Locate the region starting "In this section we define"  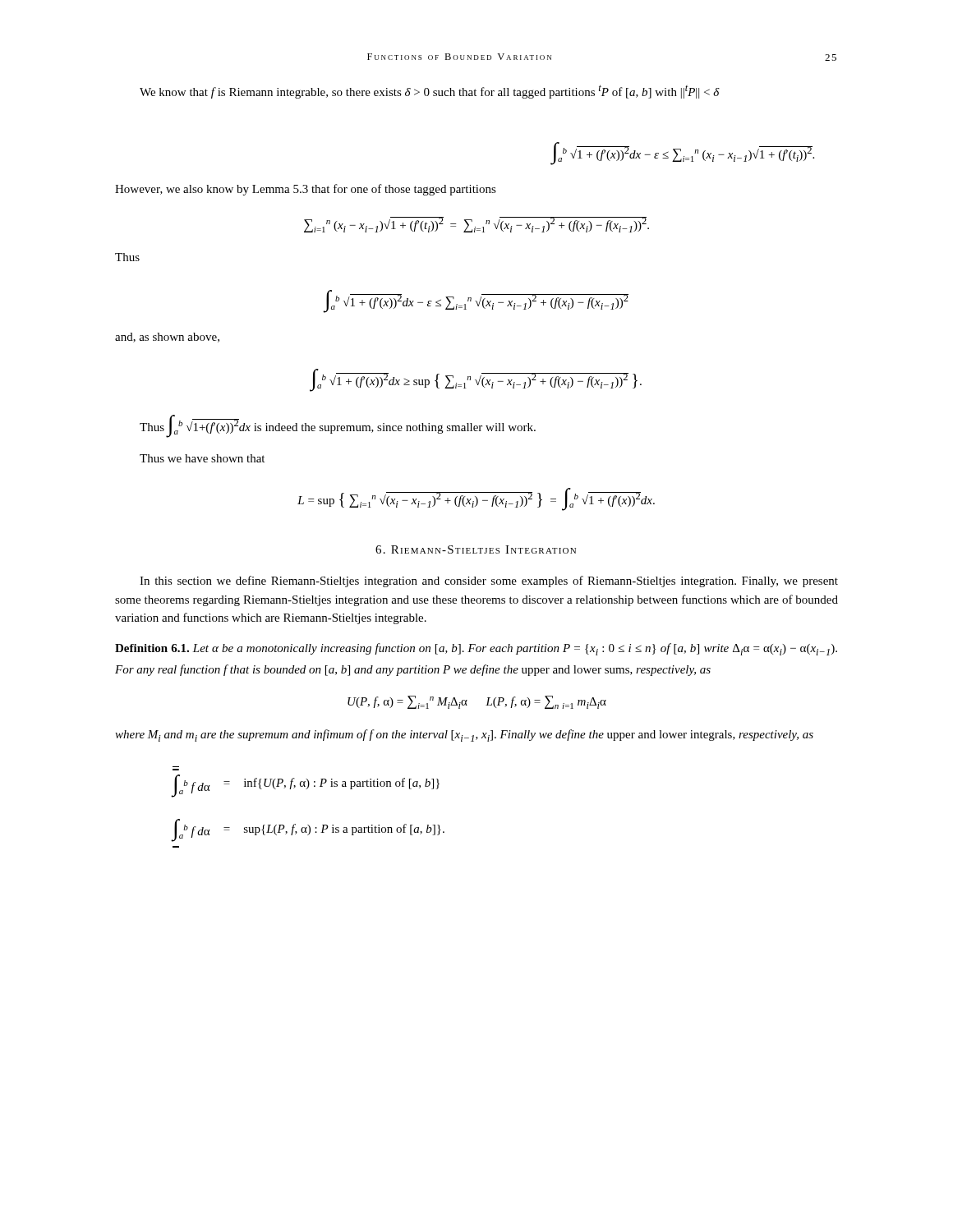(476, 600)
